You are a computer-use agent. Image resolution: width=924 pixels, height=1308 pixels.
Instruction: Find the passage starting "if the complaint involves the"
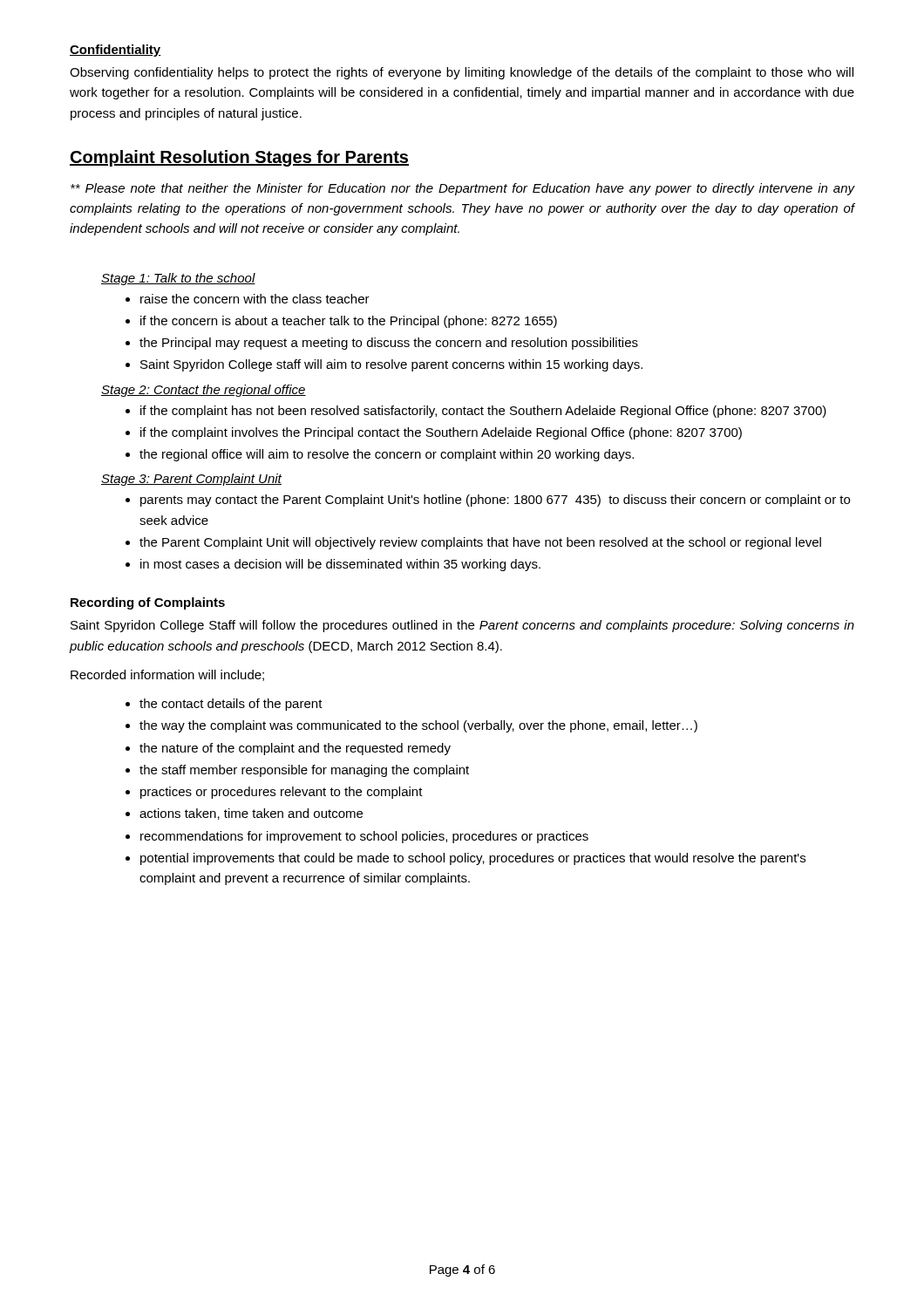[x=441, y=432]
